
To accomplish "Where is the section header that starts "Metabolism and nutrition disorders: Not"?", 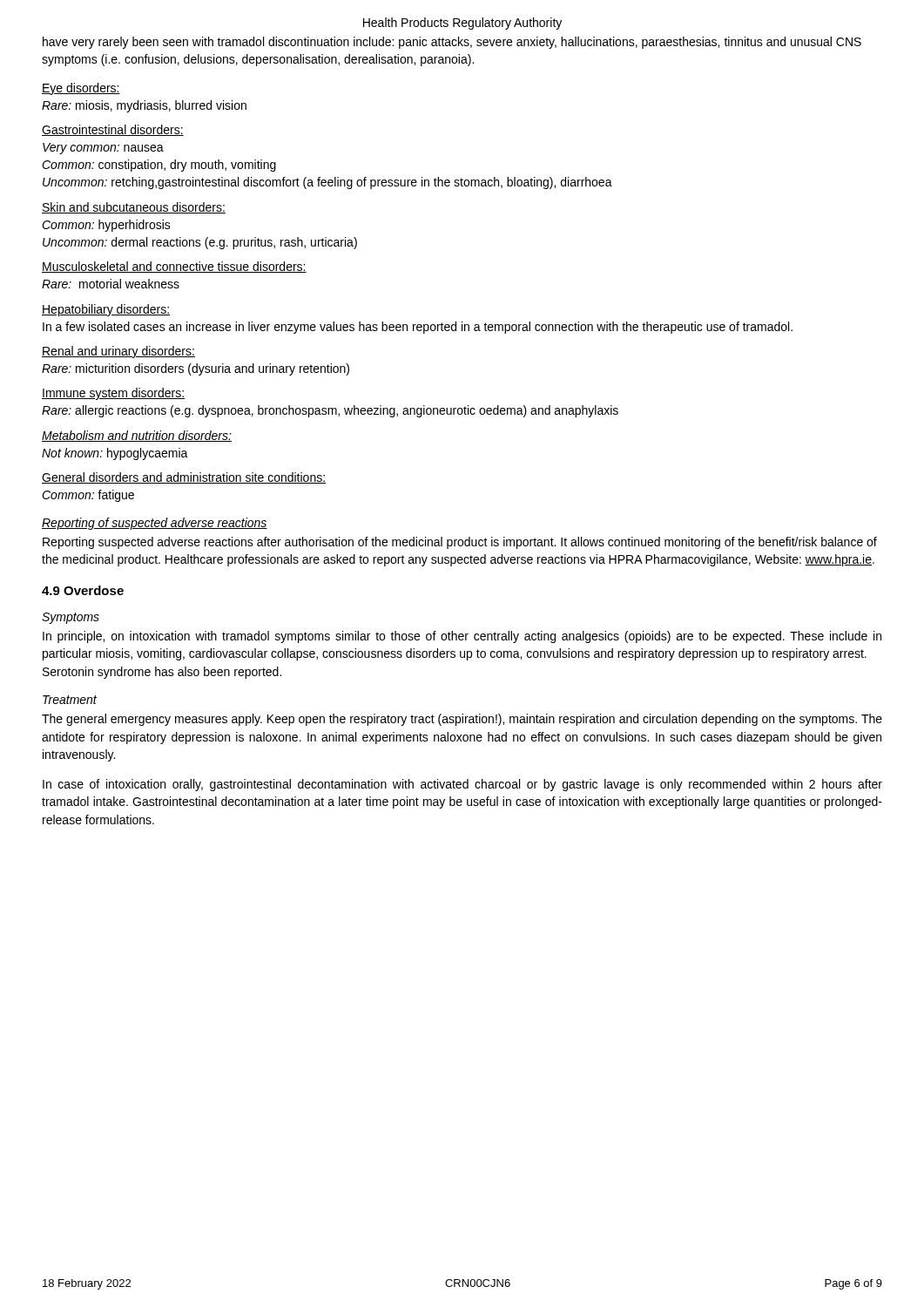I will coord(137,436).
